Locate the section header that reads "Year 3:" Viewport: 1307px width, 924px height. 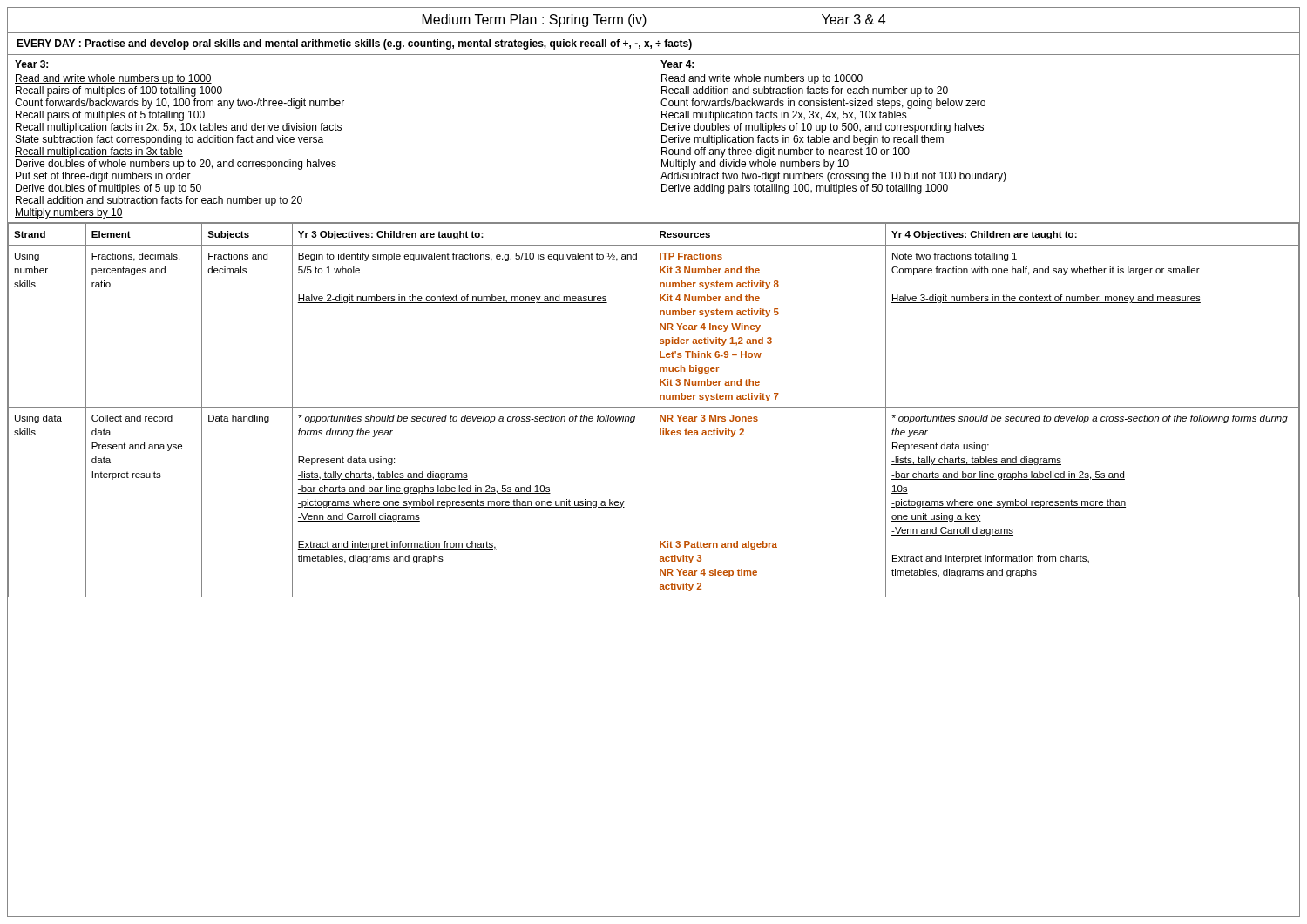(x=32, y=64)
